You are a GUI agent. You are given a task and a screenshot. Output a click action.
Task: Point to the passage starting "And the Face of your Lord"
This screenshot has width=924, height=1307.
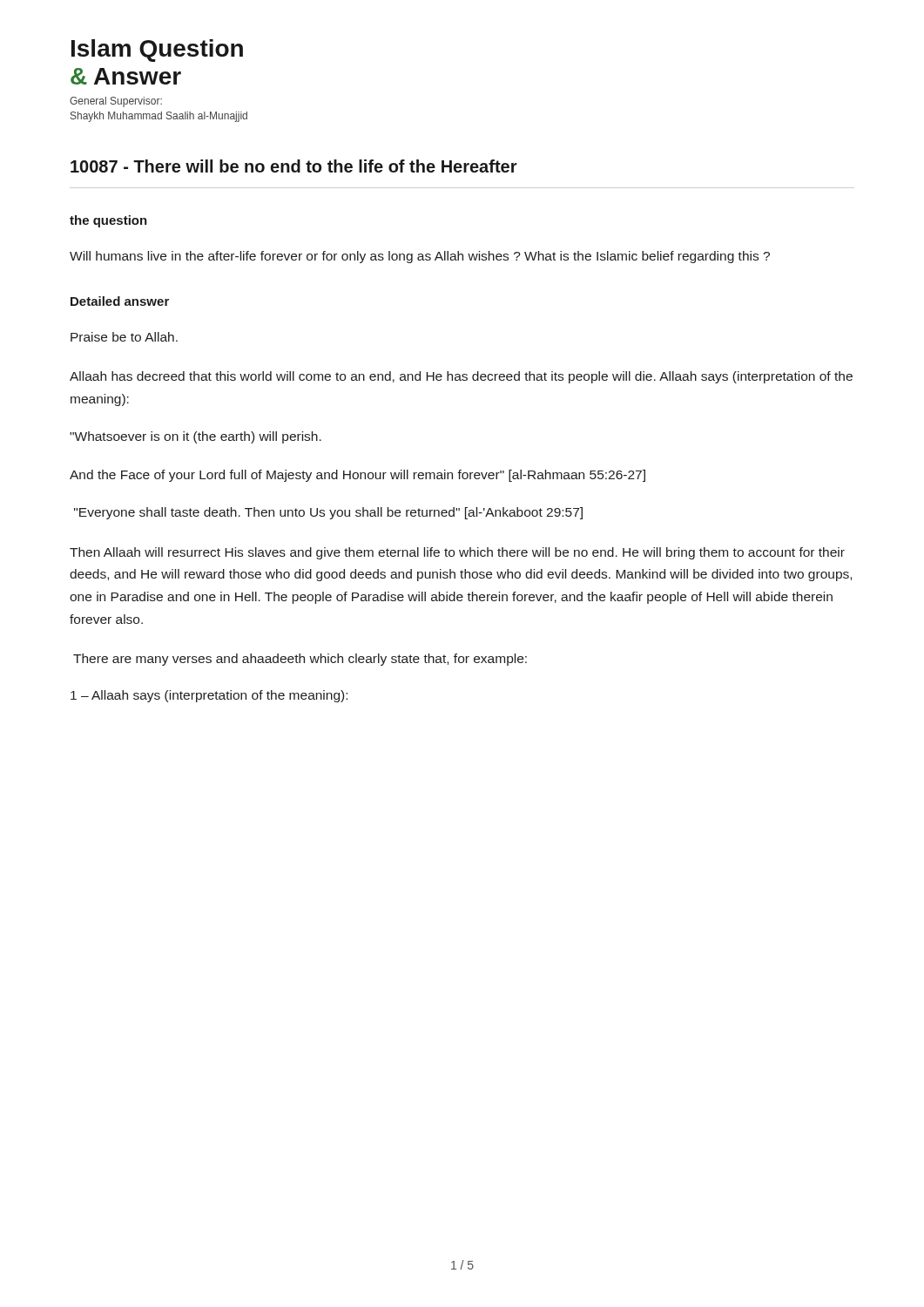click(358, 474)
